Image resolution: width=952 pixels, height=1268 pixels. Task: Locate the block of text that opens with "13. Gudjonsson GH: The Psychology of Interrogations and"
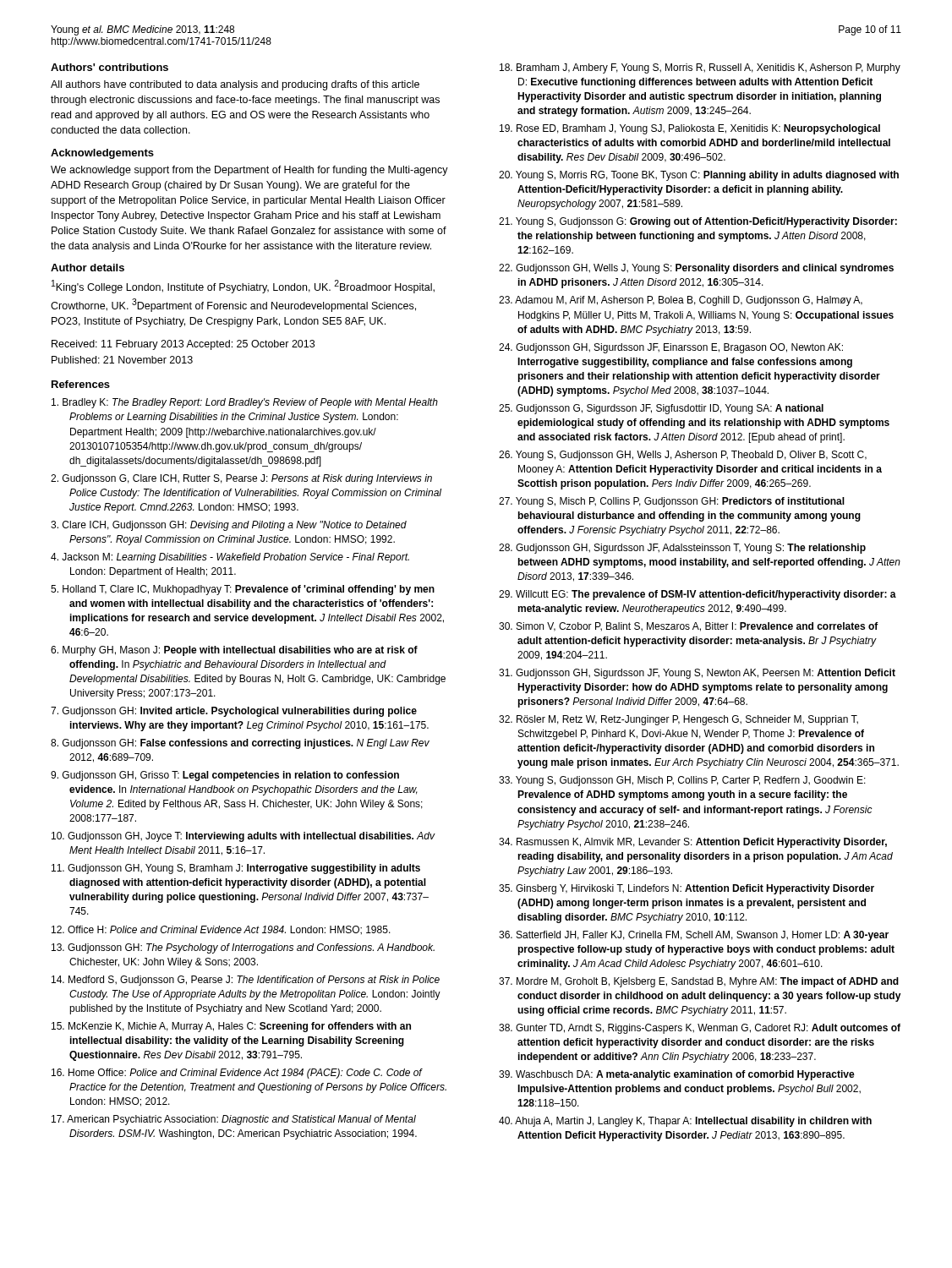pos(243,954)
